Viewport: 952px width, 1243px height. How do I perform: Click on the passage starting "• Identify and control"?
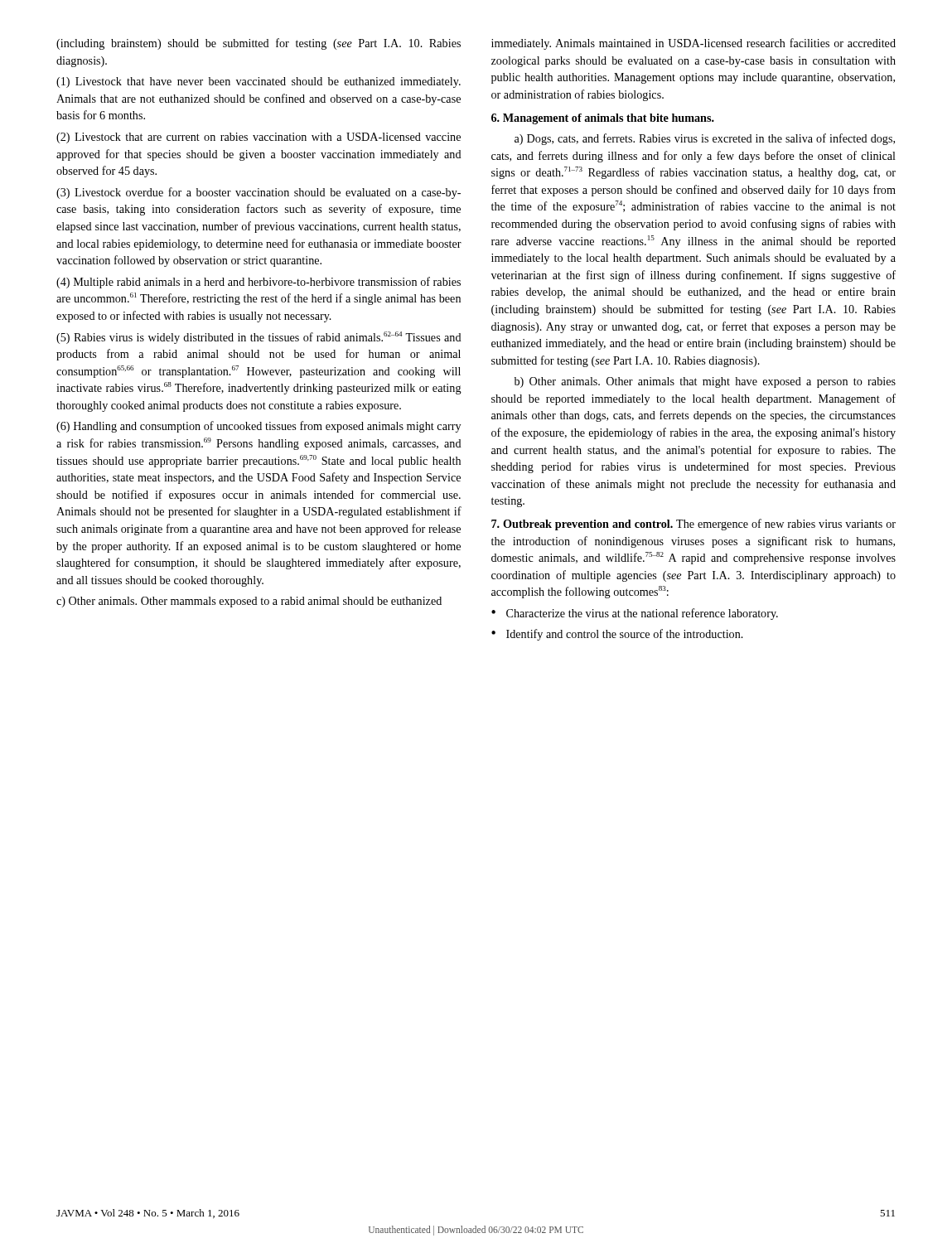(x=617, y=634)
